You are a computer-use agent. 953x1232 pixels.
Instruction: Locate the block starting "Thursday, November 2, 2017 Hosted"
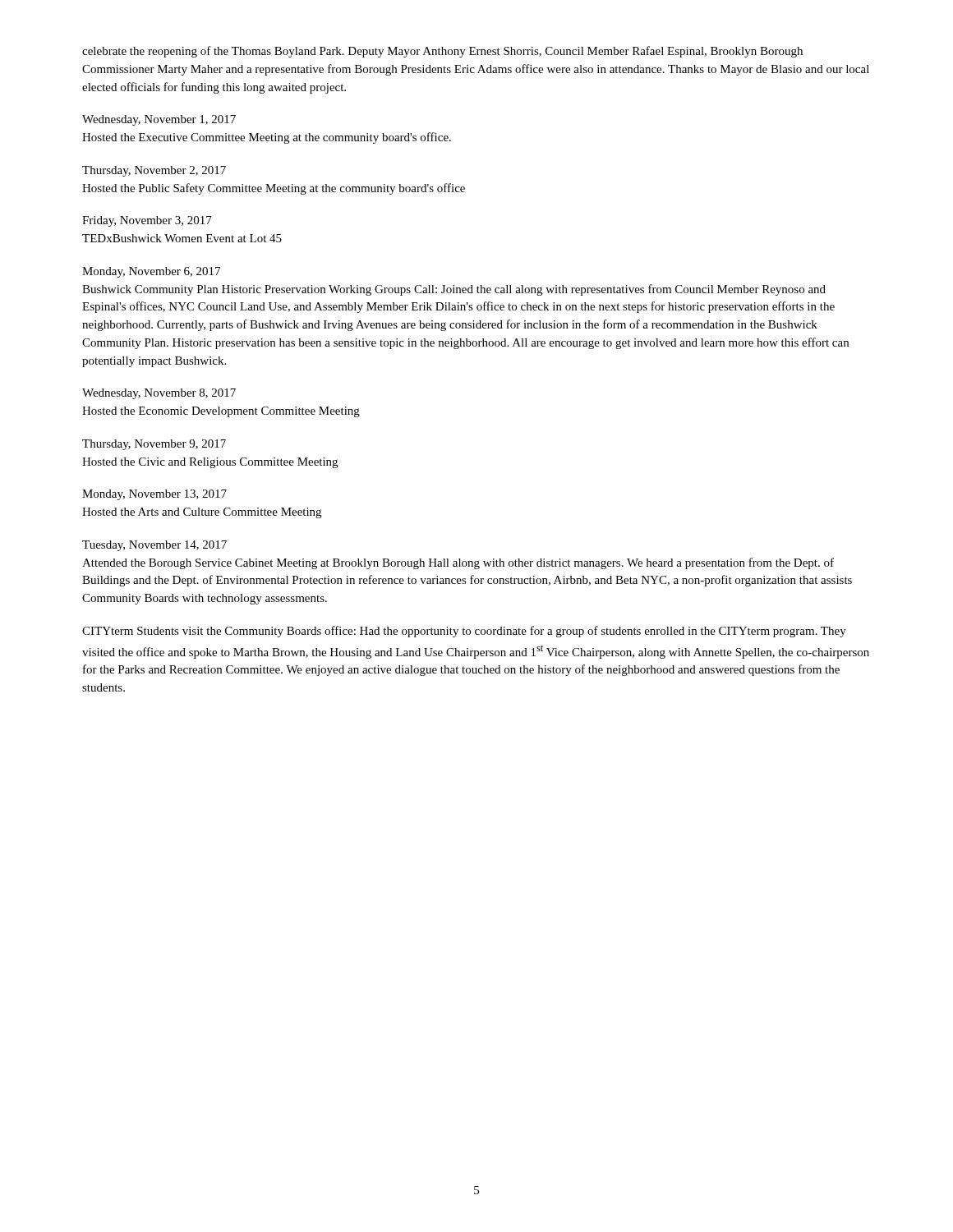pos(154,171)
